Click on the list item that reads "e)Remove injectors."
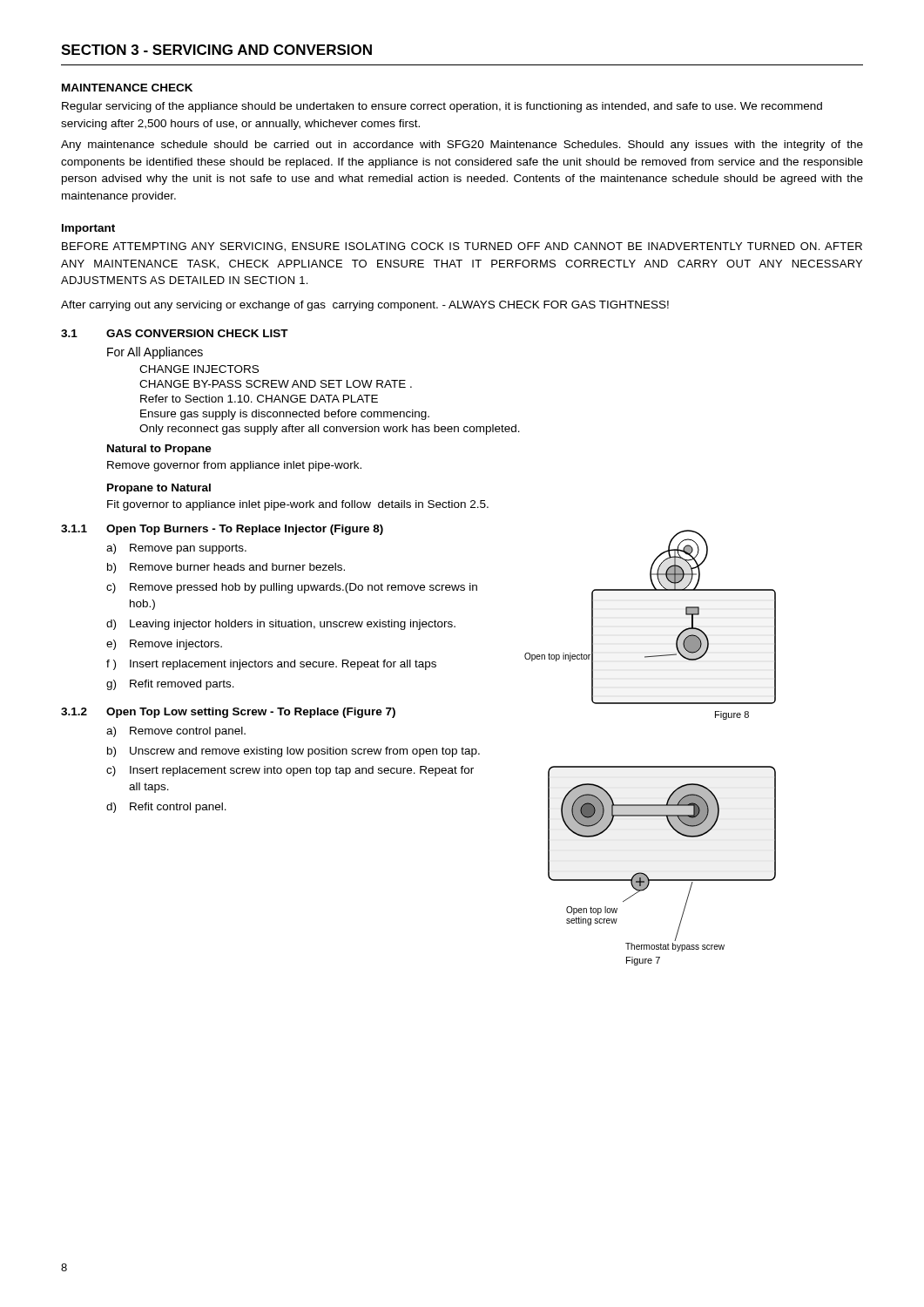The height and width of the screenshot is (1307, 924). click(164, 645)
